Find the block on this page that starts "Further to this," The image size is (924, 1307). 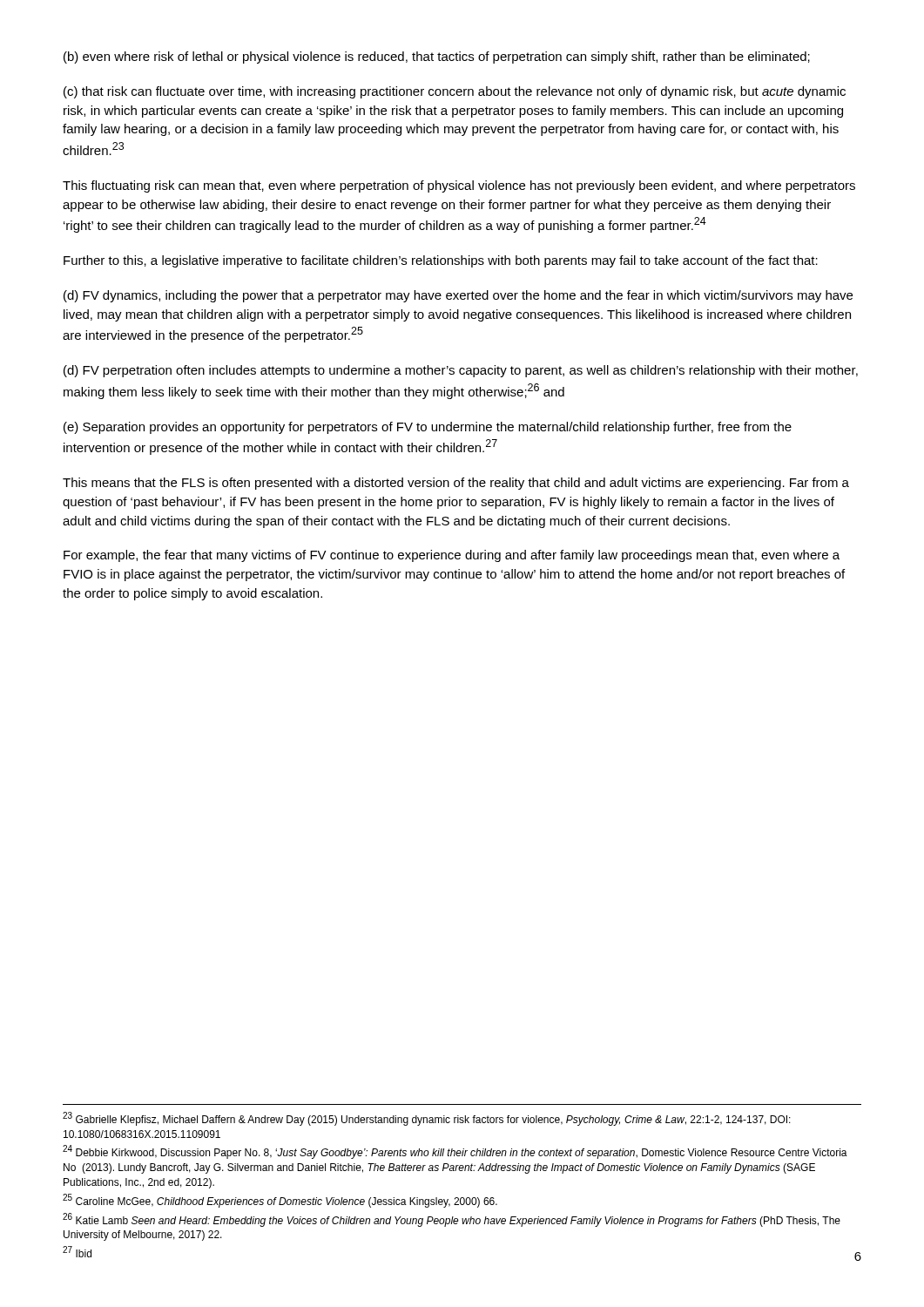pyautogui.click(x=441, y=260)
